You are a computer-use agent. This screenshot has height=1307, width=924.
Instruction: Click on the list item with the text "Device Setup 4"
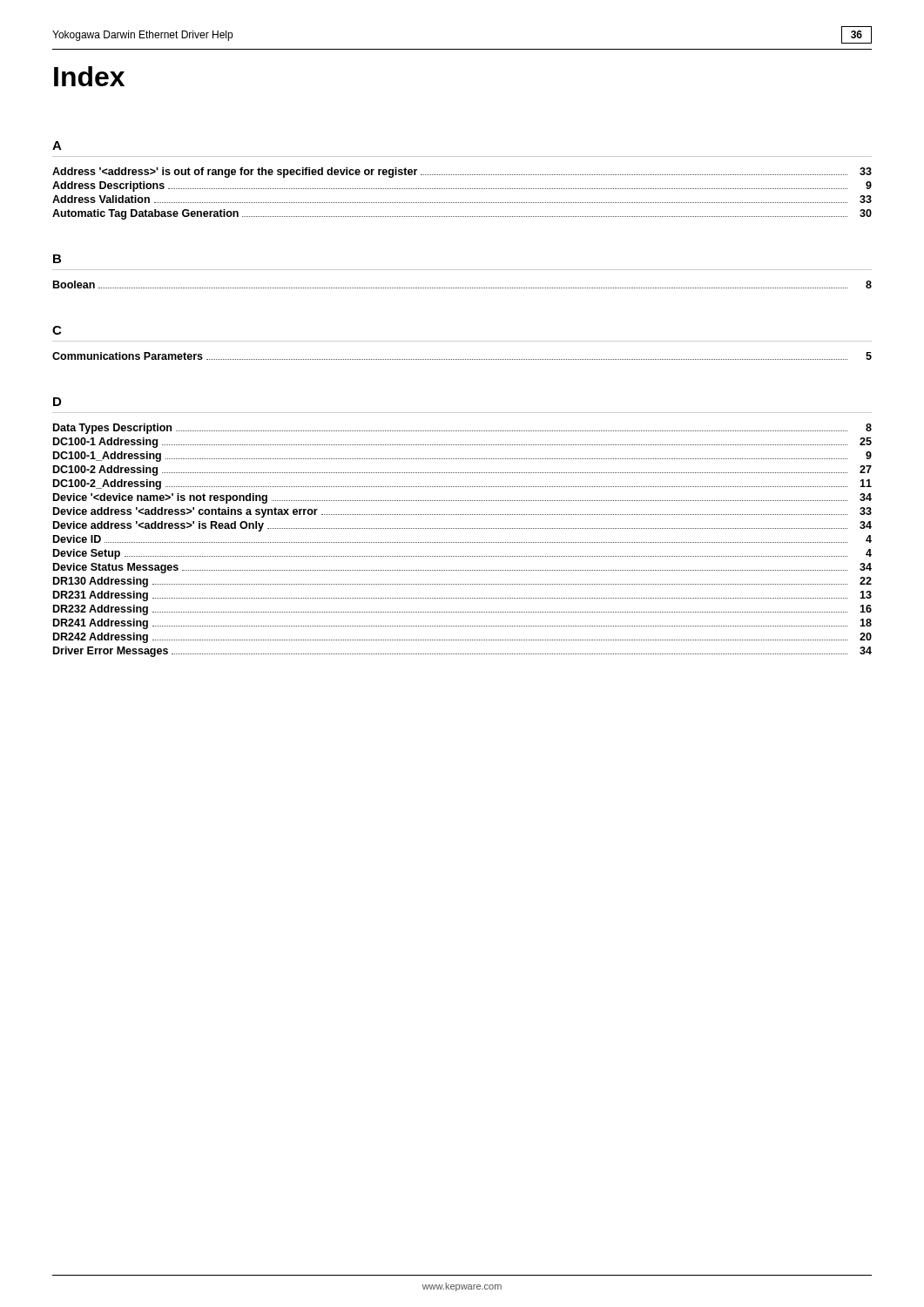pos(462,553)
